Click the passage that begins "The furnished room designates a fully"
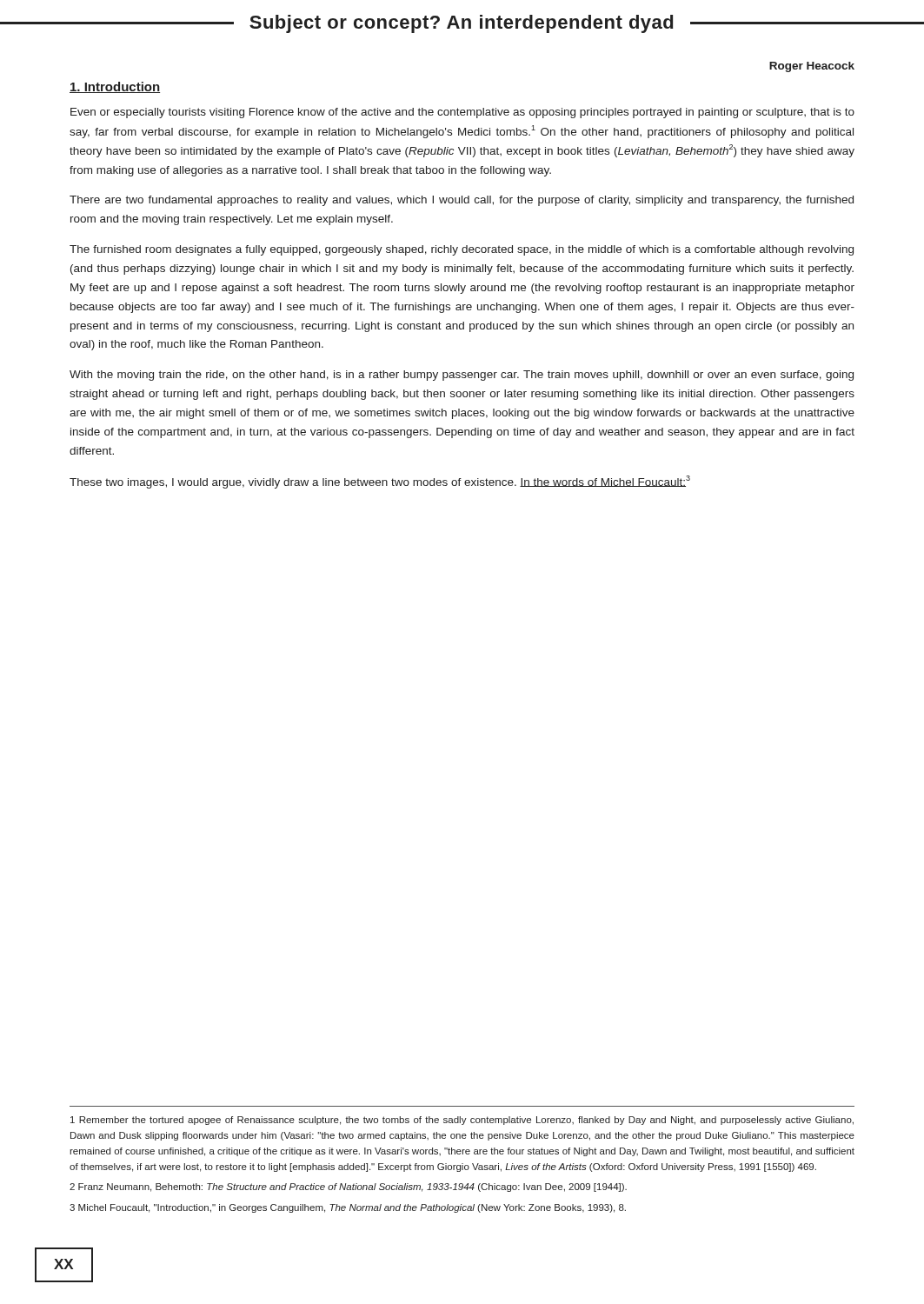Screen dimensions: 1304x924 click(462, 297)
